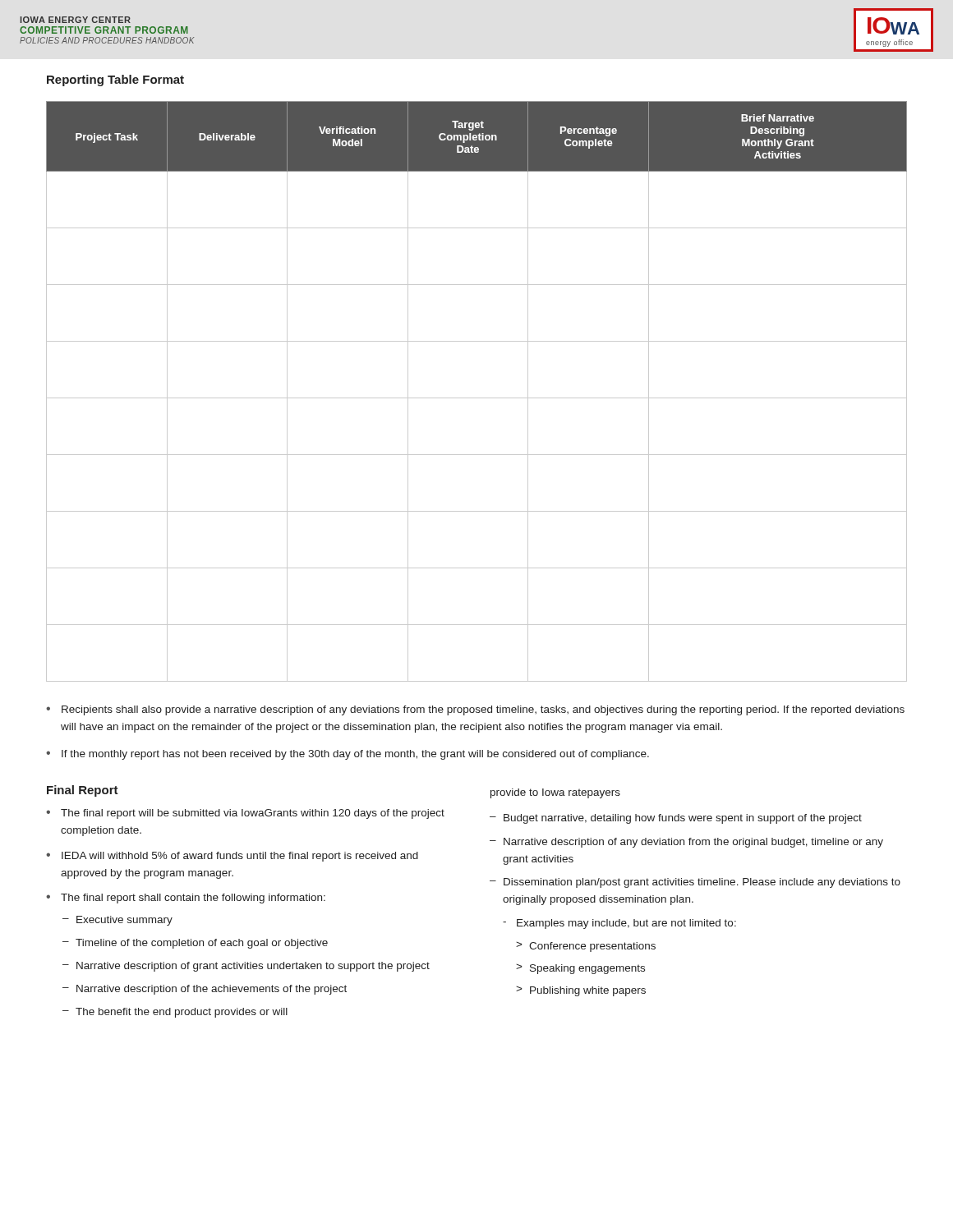
Task: Select the table that reads "Target Completion Date"
Action: point(476,391)
